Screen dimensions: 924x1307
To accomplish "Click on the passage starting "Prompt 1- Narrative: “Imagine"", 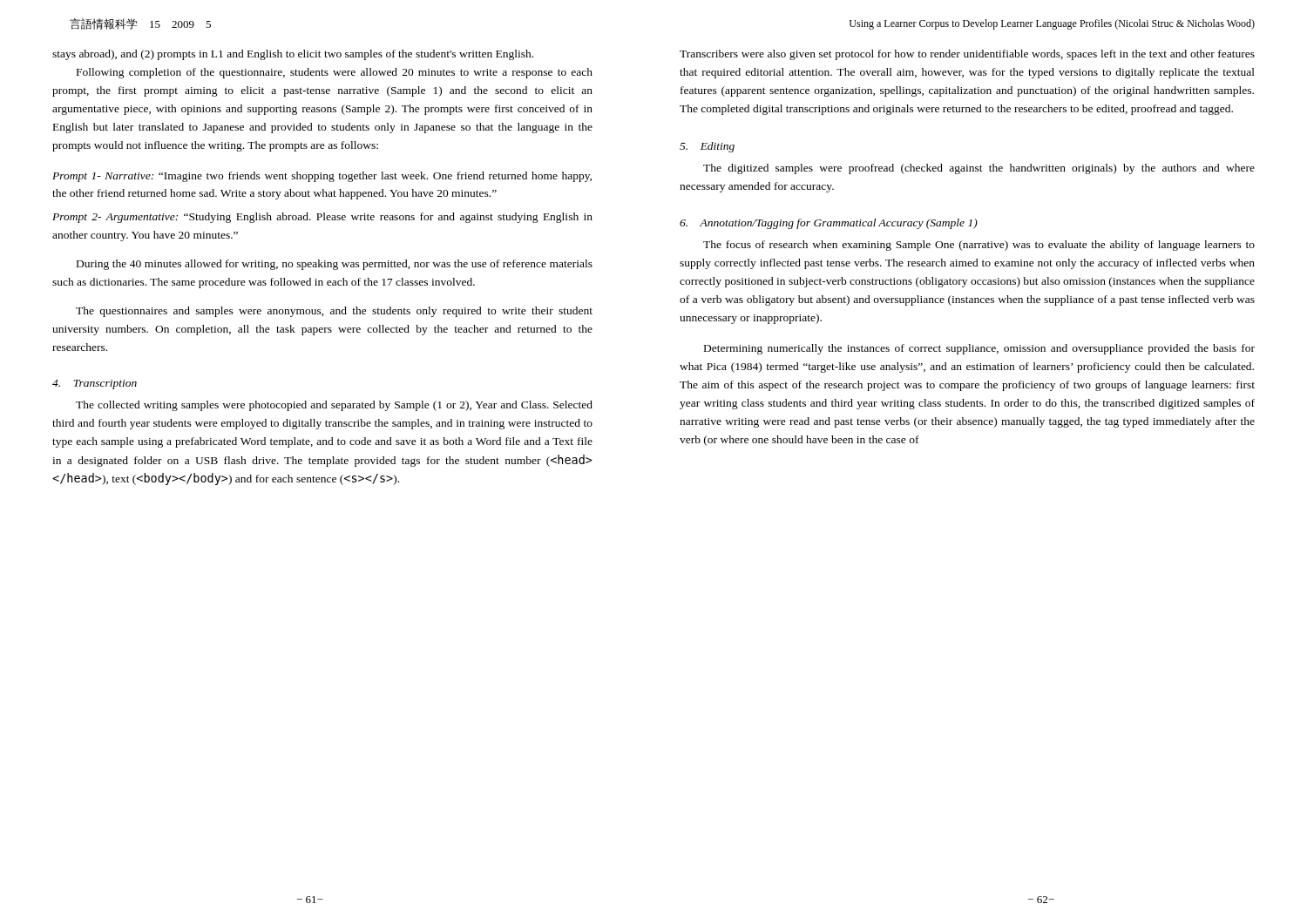I will click(322, 185).
